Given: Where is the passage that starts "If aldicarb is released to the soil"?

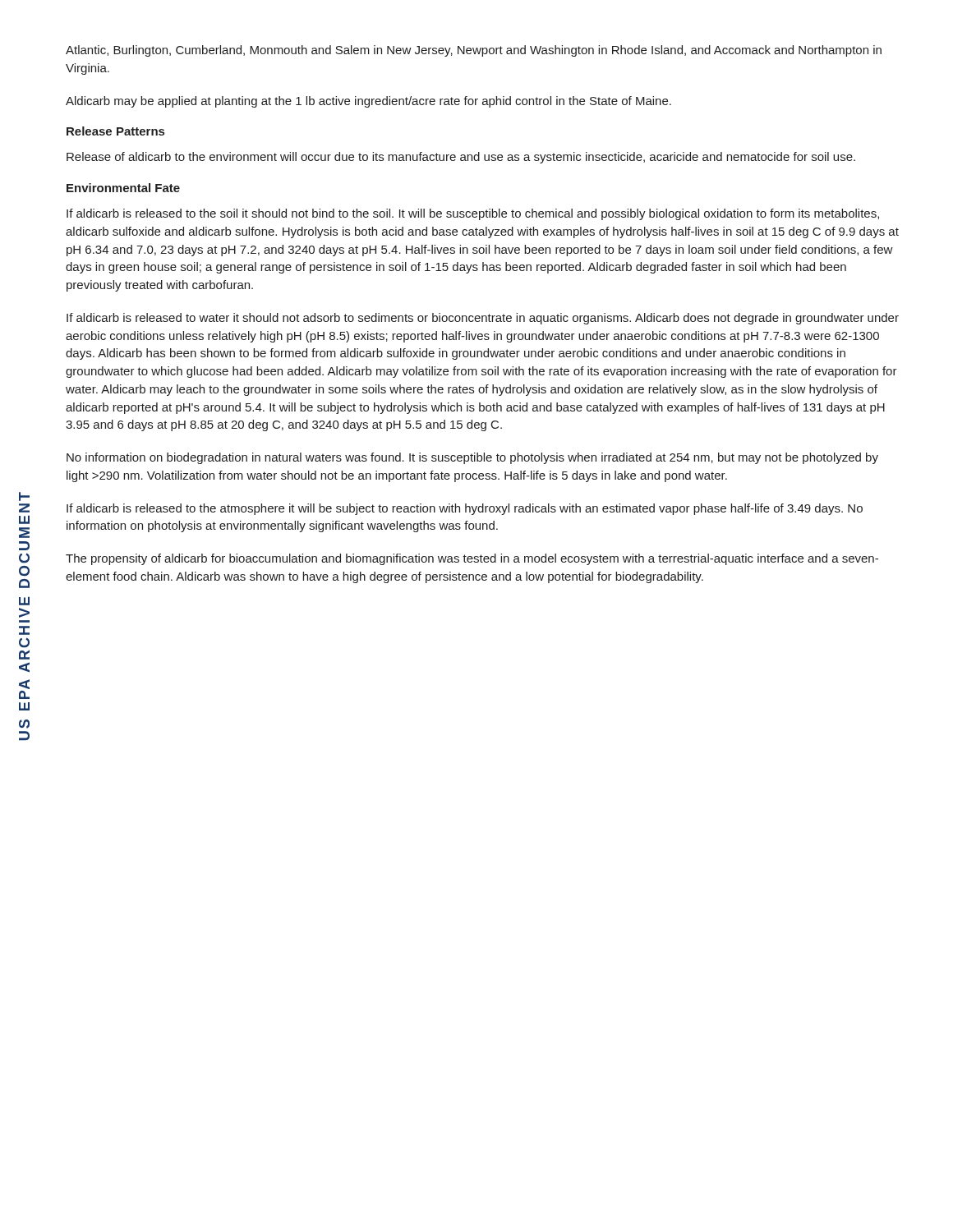Looking at the screenshot, I should click(482, 249).
